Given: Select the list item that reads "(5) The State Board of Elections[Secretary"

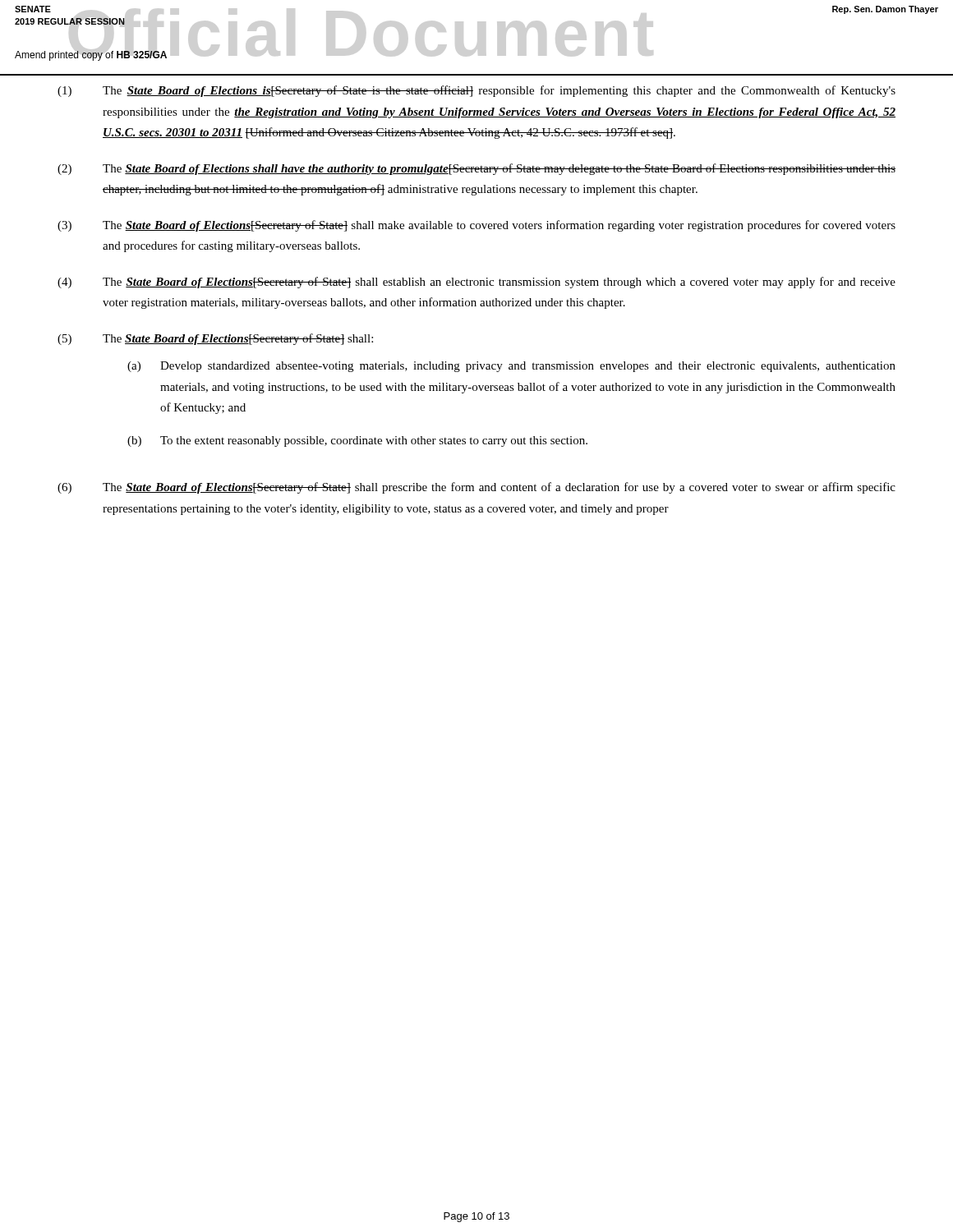Looking at the screenshot, I should coord(476,395).
